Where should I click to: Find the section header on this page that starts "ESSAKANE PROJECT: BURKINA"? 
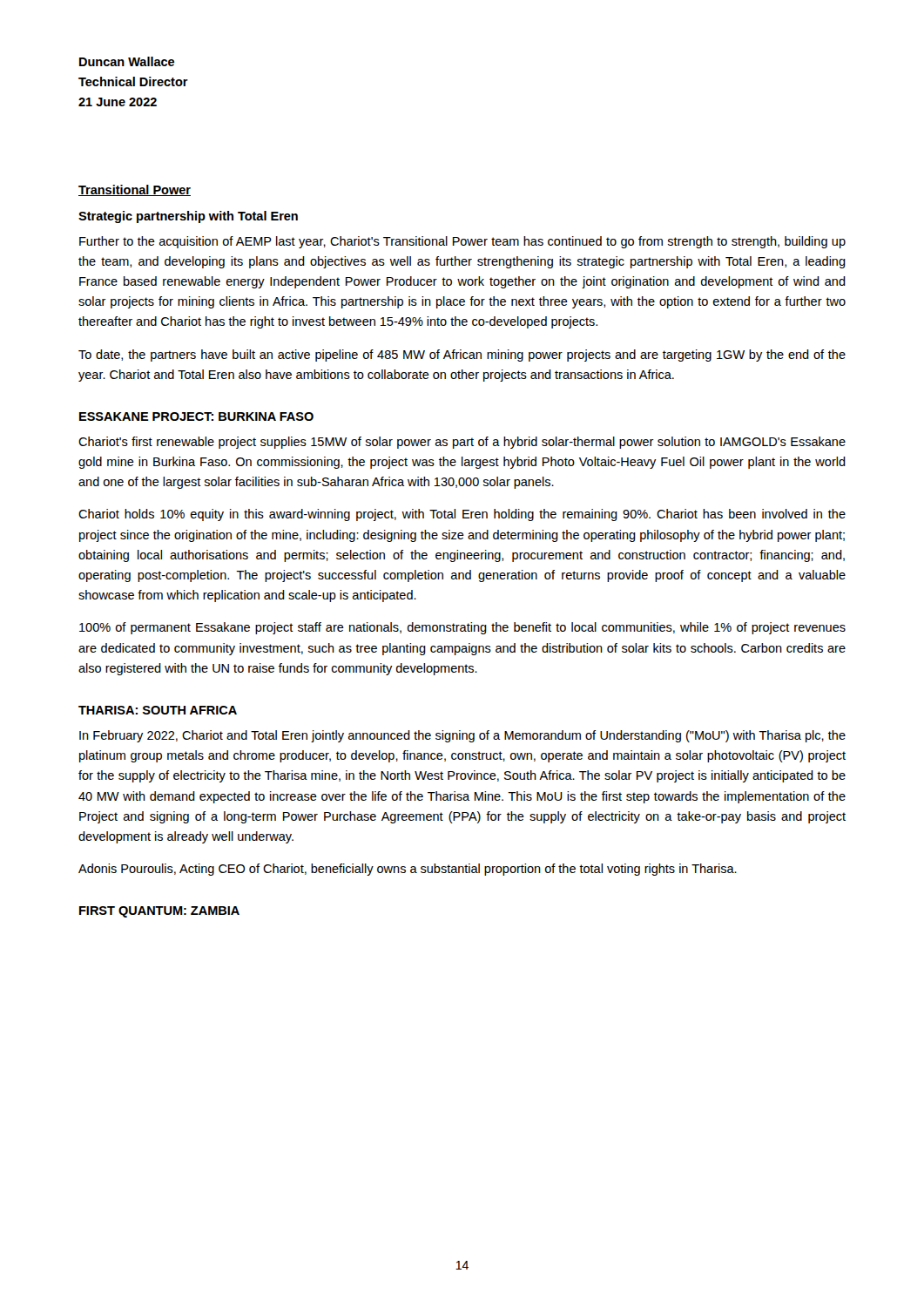196,416
